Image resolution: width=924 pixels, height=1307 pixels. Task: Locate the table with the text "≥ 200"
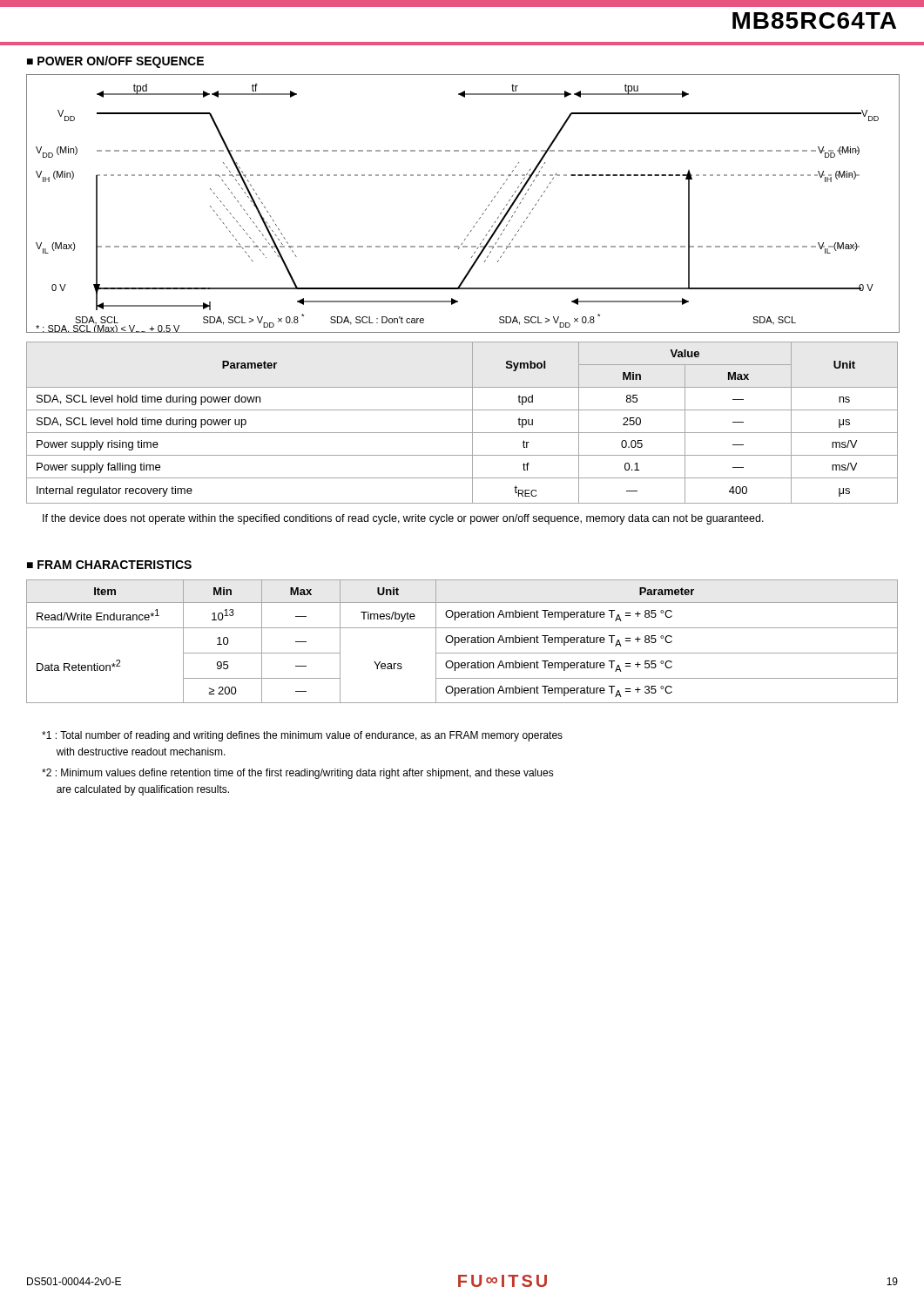click(462, 641)
